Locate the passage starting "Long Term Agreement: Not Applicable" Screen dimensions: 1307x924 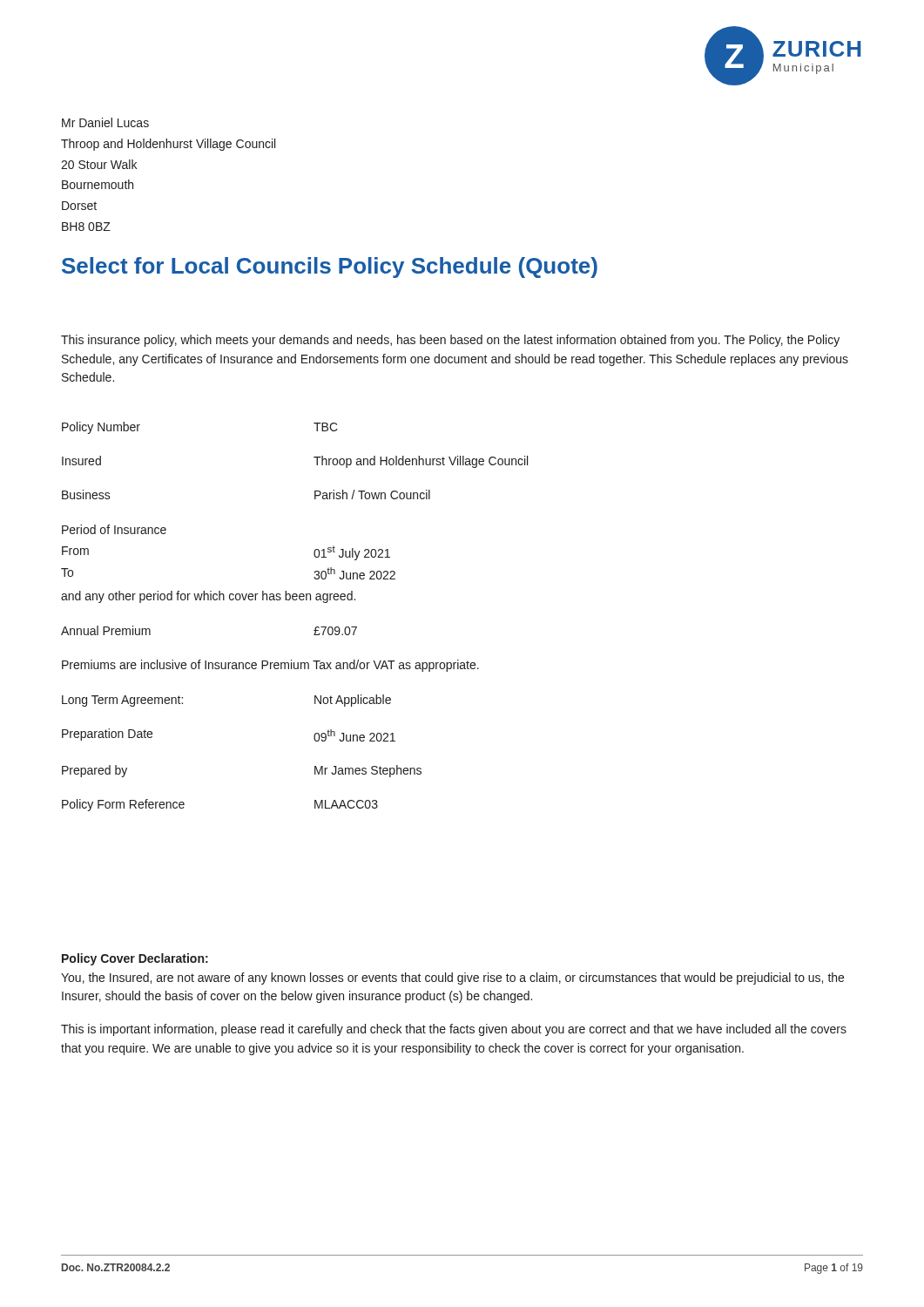click(x=125, y=701)
